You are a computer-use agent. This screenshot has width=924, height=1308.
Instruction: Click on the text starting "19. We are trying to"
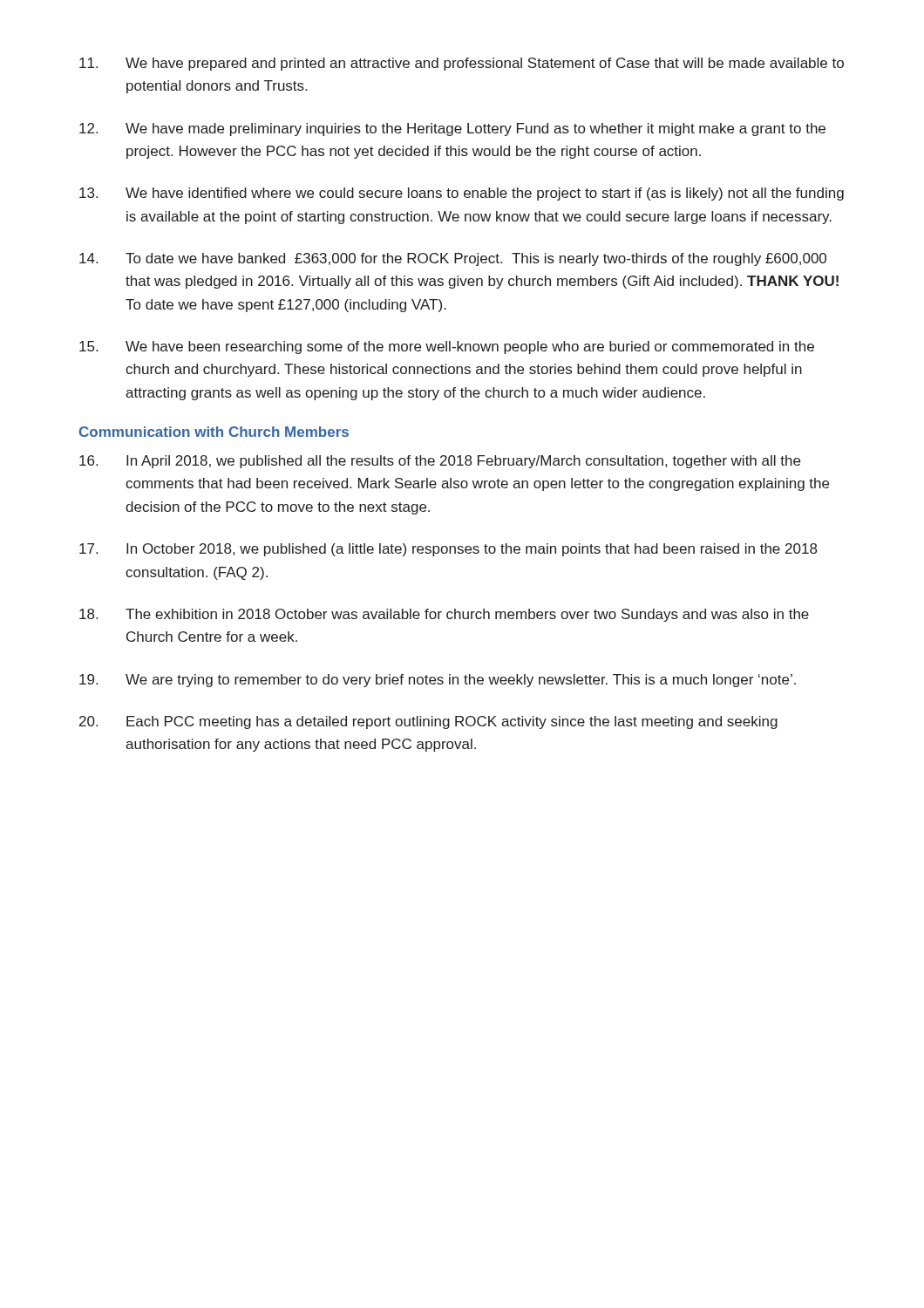462,680
